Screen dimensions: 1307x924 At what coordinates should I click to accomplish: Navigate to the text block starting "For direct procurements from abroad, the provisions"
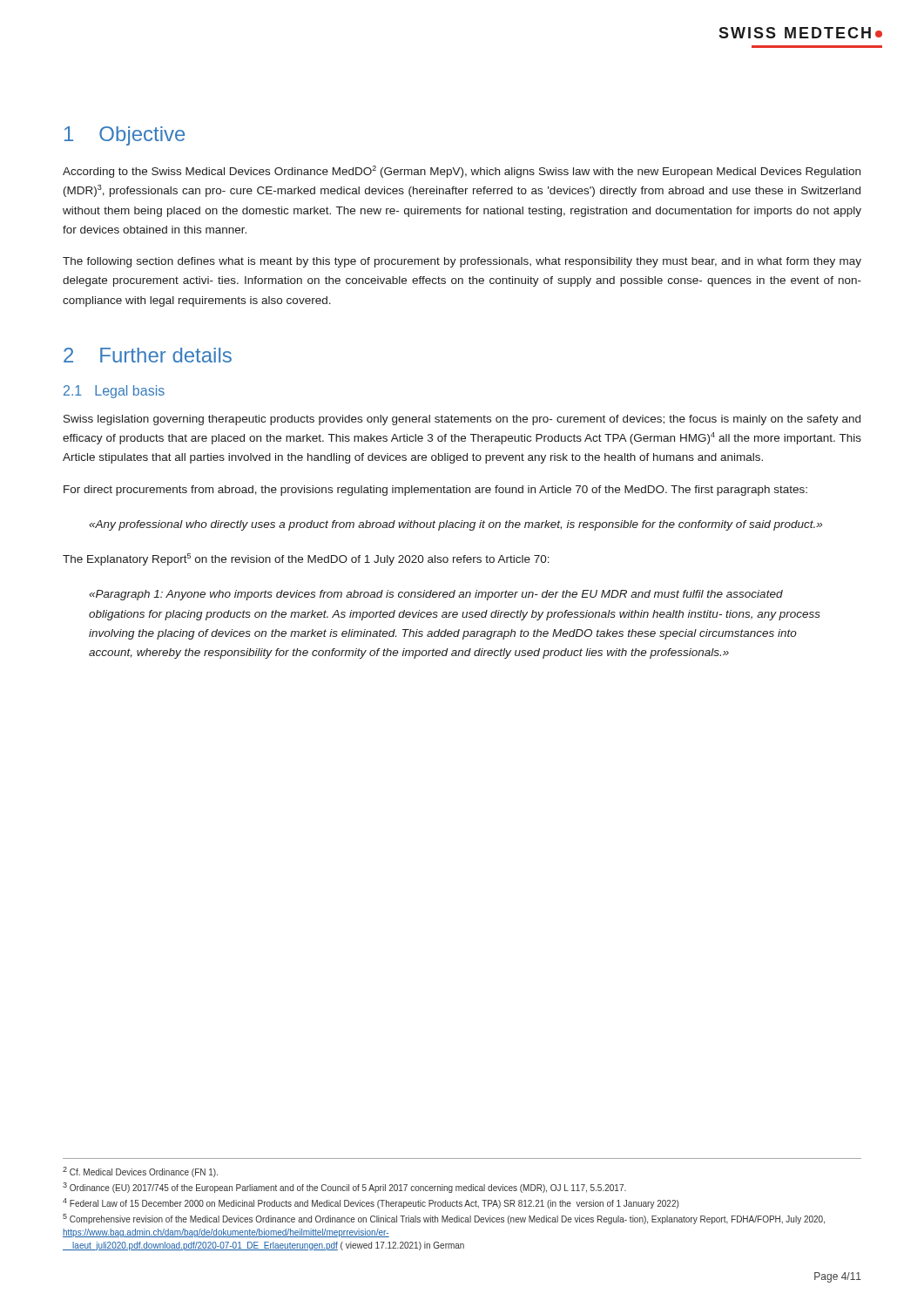coord(435,489)
